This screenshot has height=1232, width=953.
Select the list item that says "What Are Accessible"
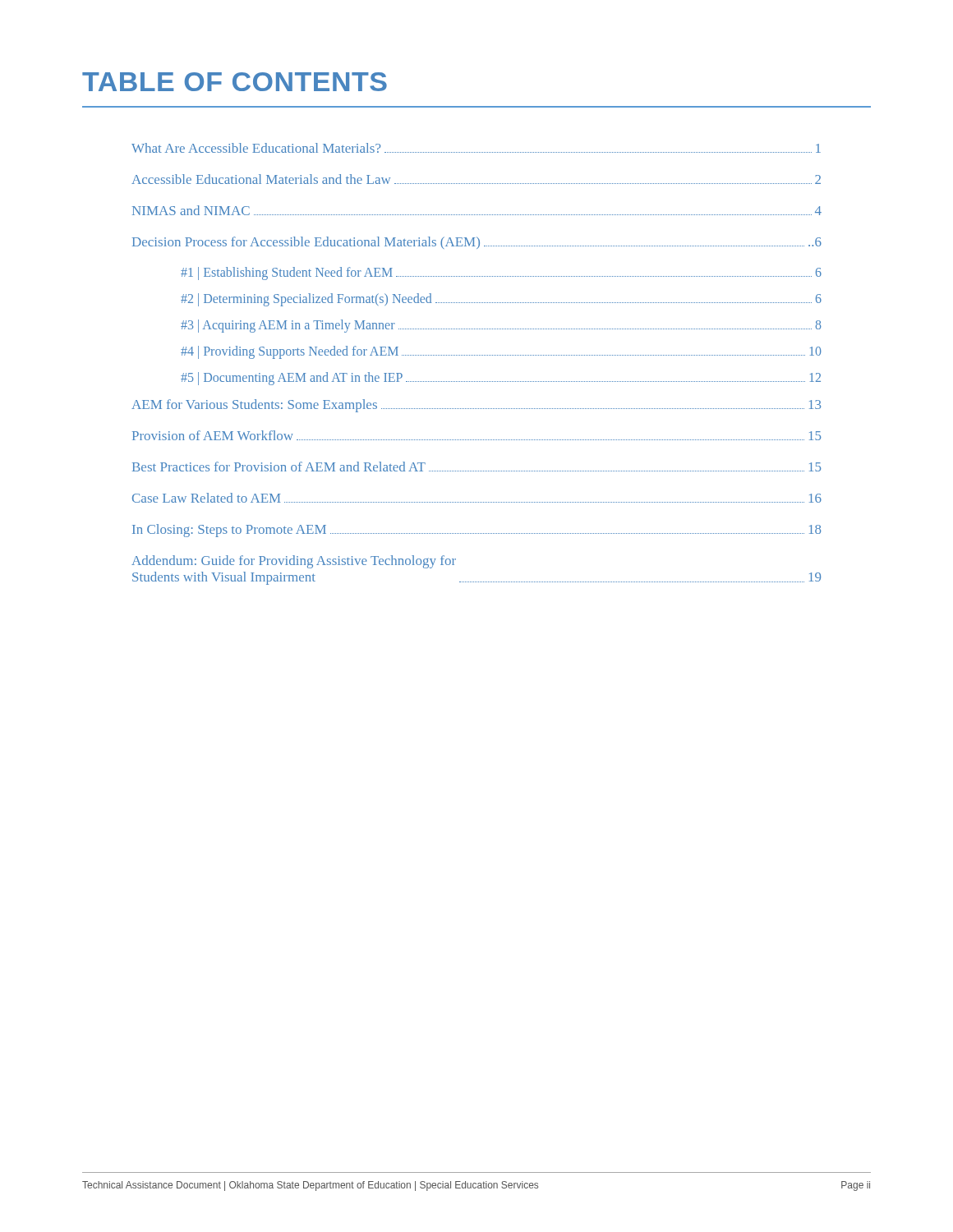point(476,149)
